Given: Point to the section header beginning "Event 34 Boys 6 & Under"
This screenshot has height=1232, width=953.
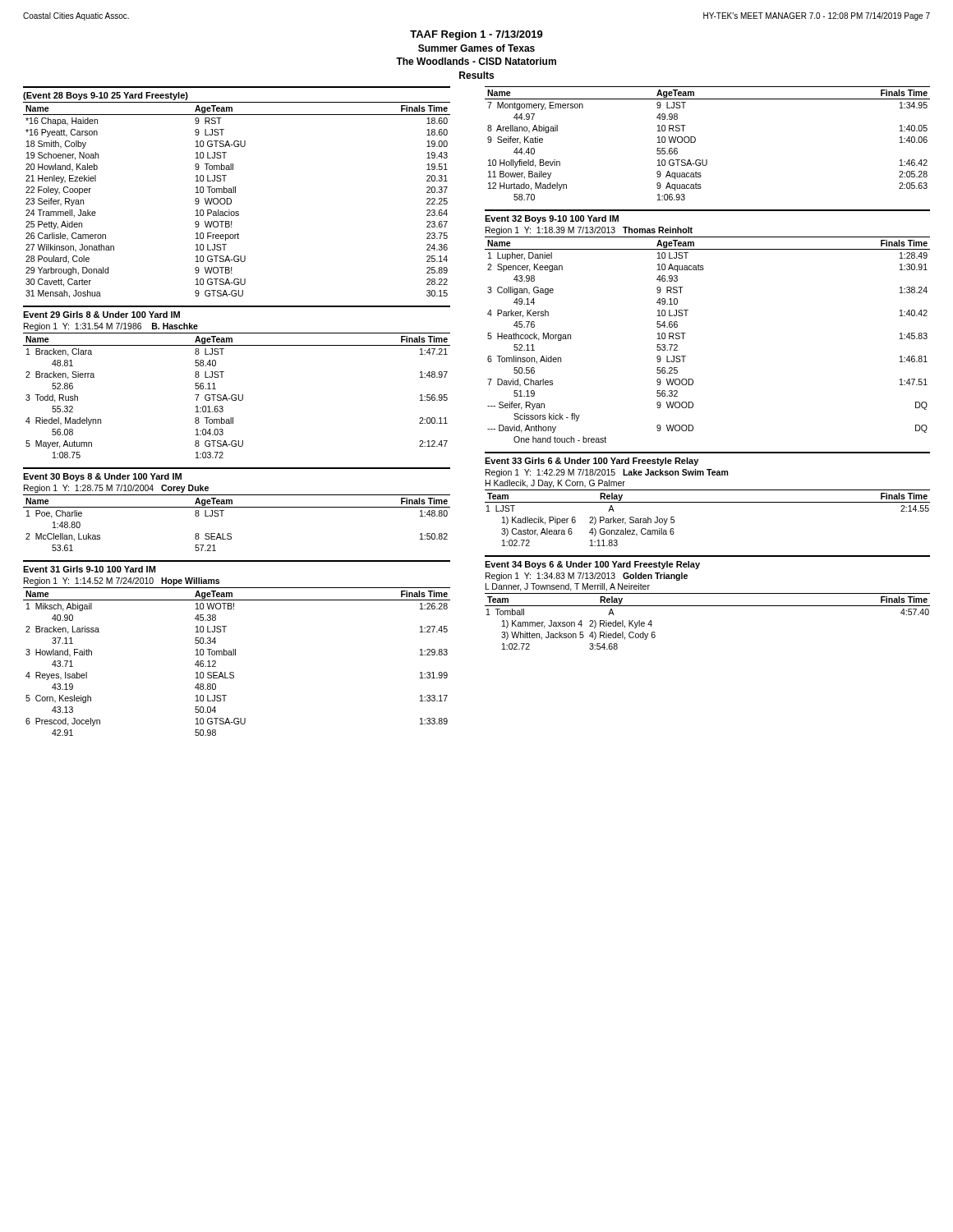Looking at the screenshot, I should [x=592, y=564].
